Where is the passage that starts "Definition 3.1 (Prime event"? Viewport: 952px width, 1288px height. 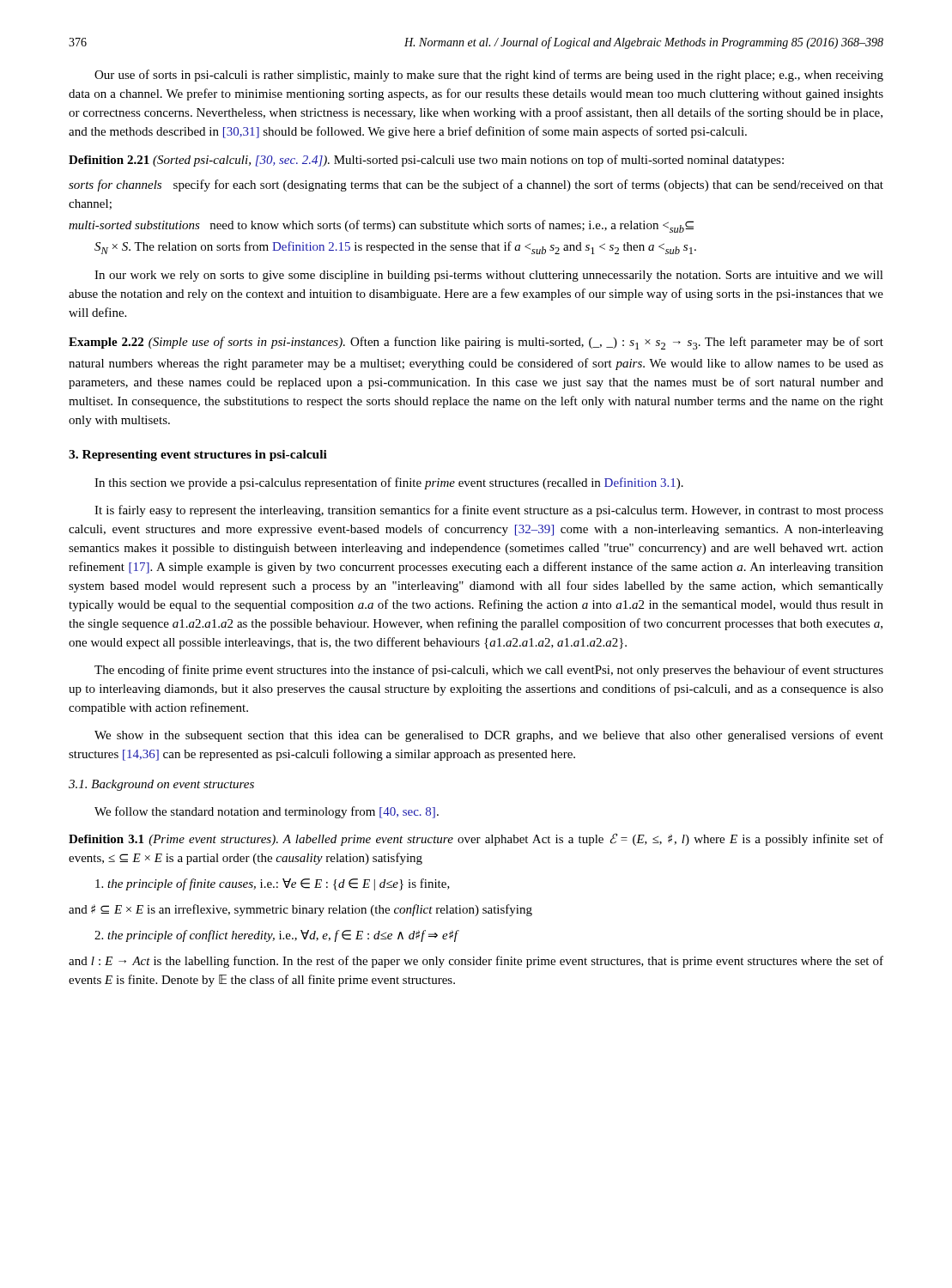[476, 848]
